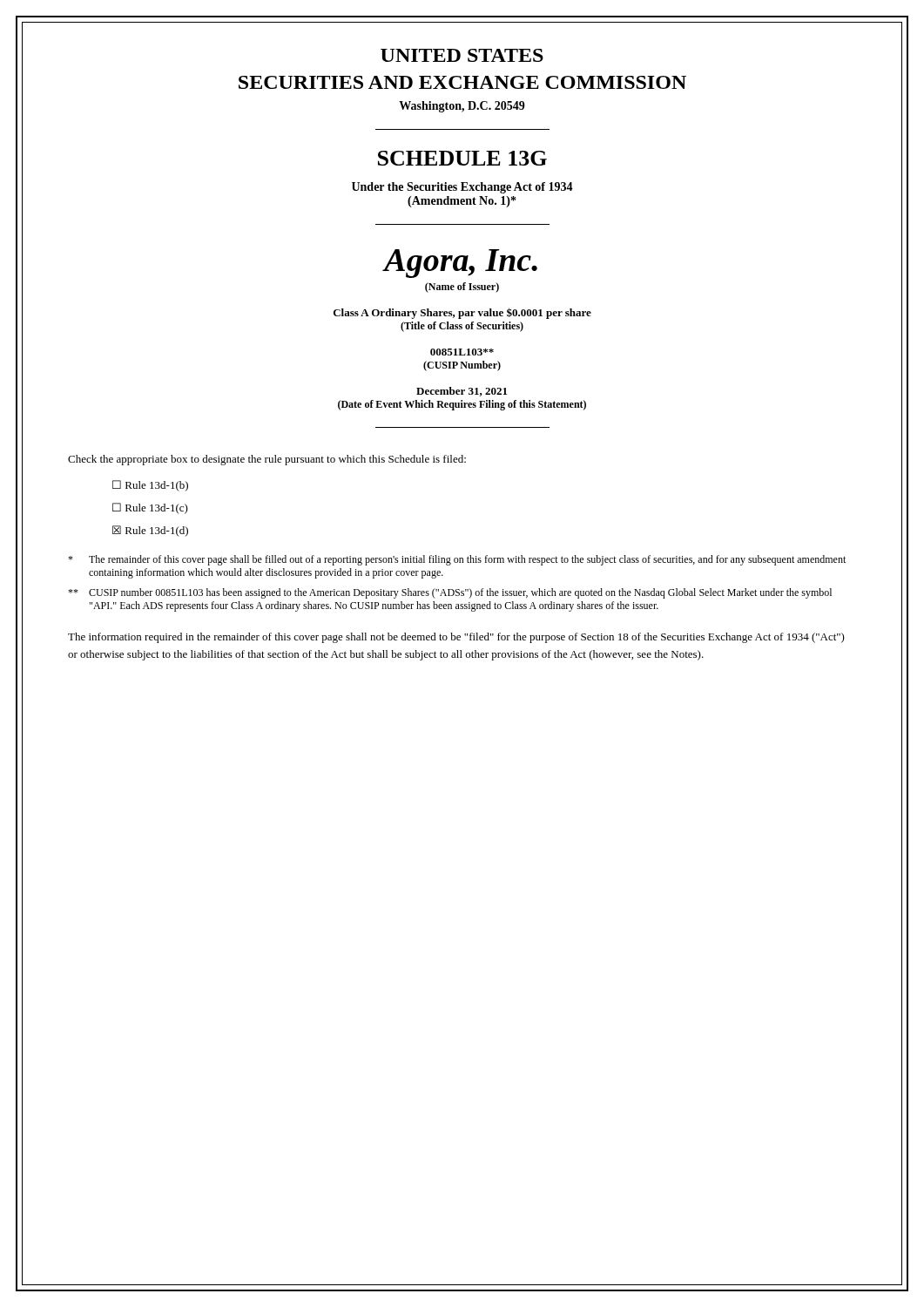Click on the title that reads "UNITED STATESSECURITIES AND EXCHANGE COMMISSION Washington, D.C."
The height and width of the screenshot is (1307, 924).
pos(462,78)
